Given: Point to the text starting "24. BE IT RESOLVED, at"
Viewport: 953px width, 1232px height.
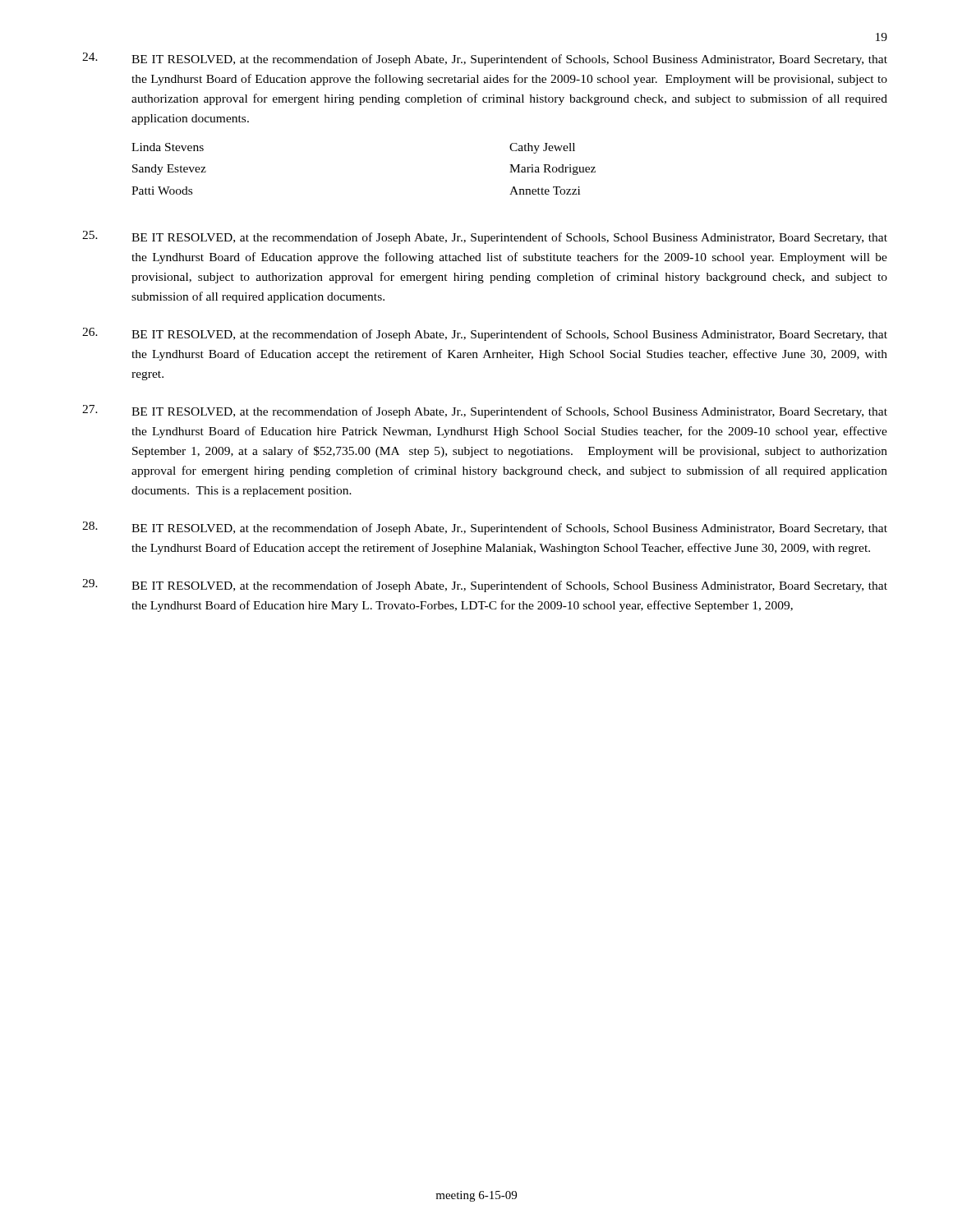Looking at the screenshot, I should (x=485, y=59).
